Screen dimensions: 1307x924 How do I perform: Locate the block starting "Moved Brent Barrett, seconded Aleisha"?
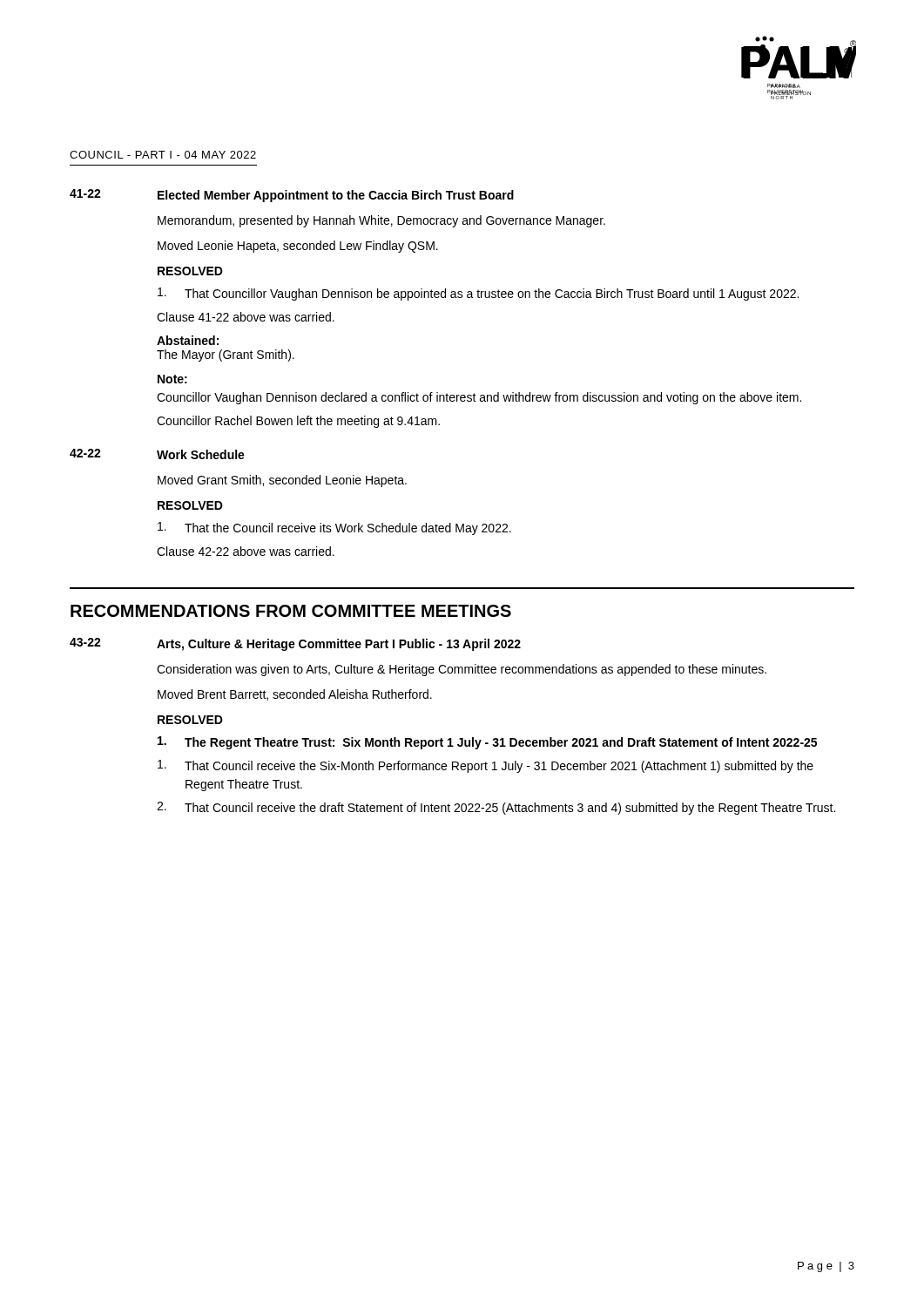pos(295,694)
